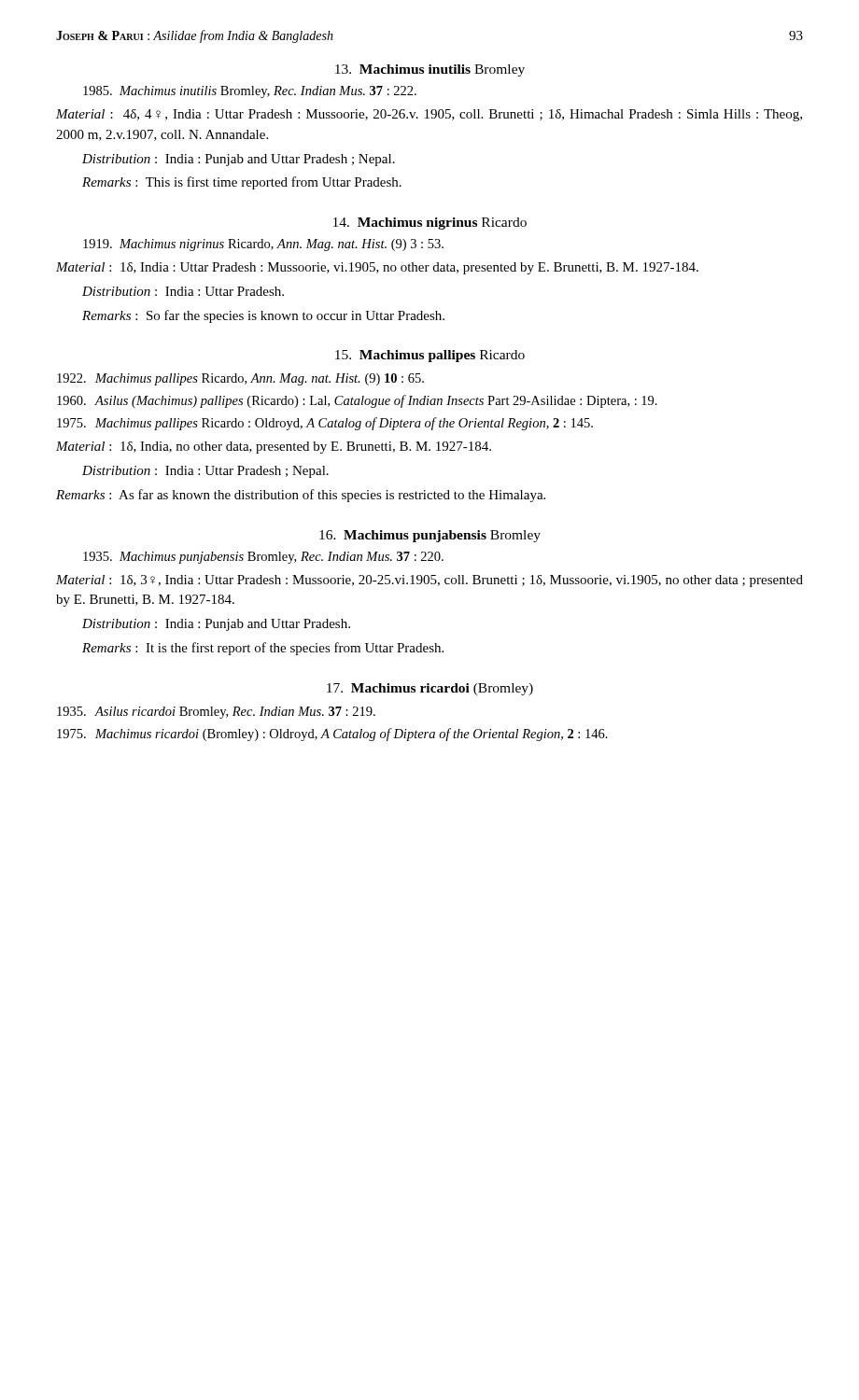The width and height of the screenshot is (859, 1400).
Task: Point to the text block starting "14. Machimus nigrinus Ricardo"
Action: tap(430, 222)
